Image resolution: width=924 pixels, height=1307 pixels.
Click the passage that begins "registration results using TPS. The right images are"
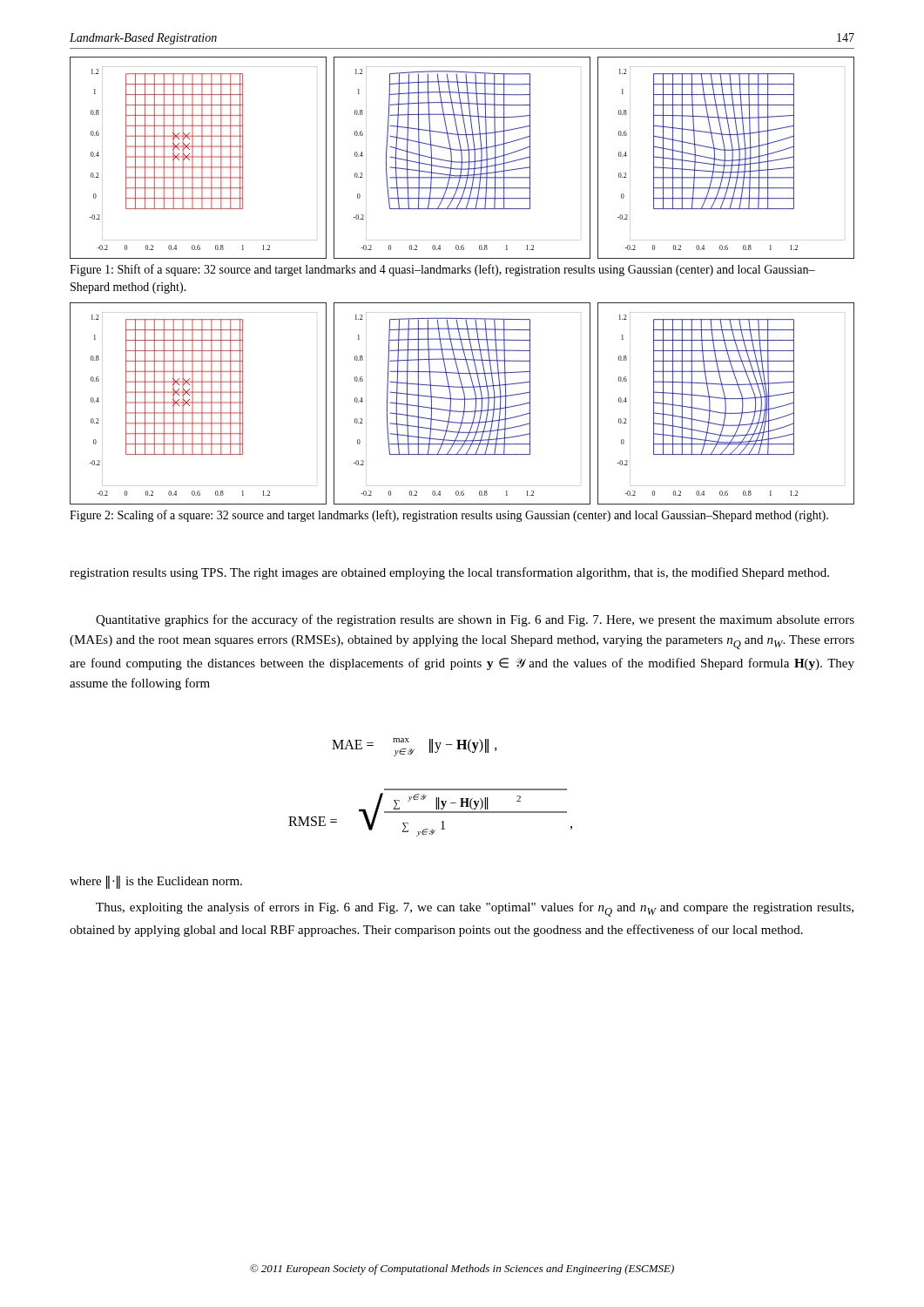tap(462, 573)
